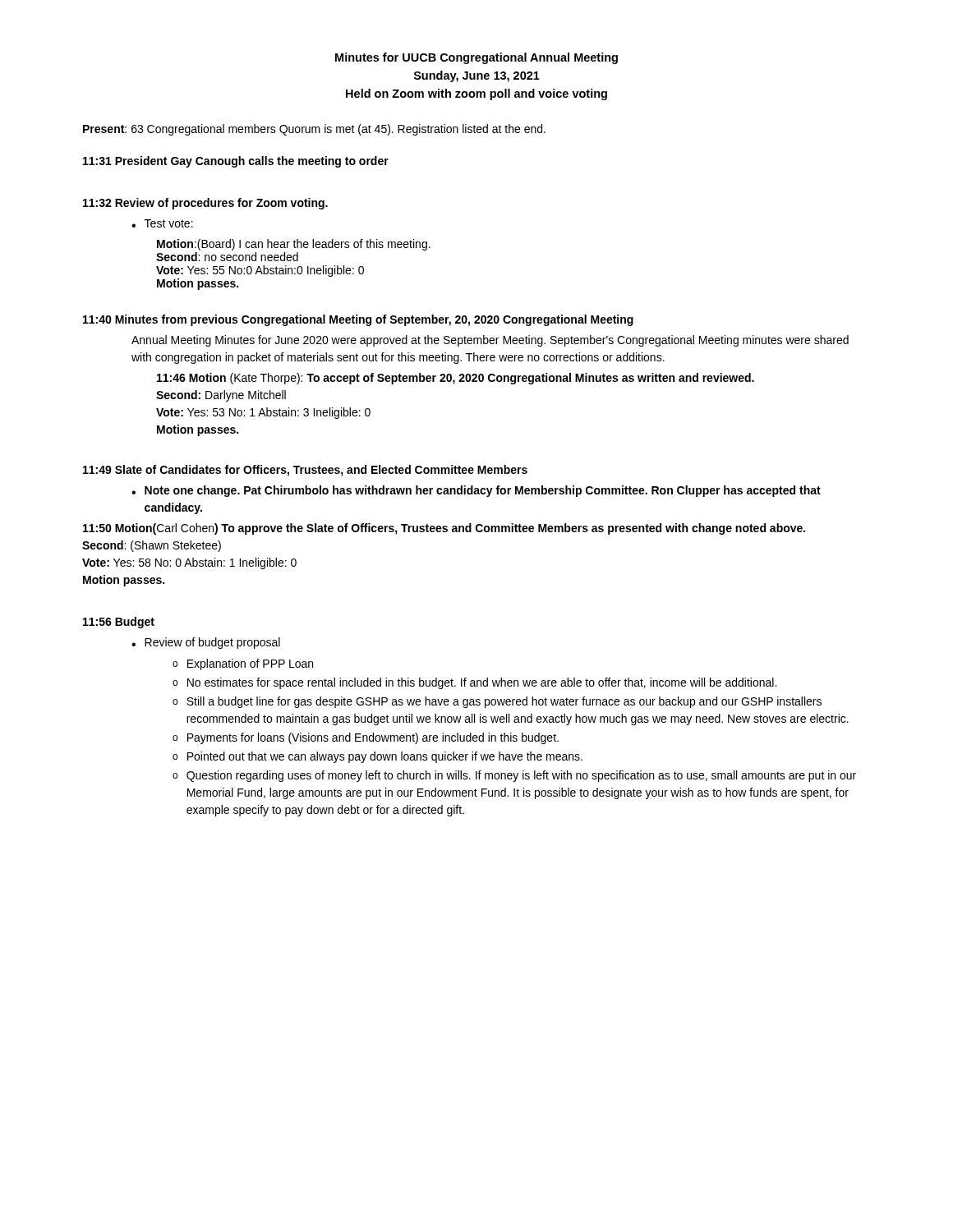This screenshot has height=1232, width=953.
Task: Select the text block starting "o Payments for loans (Visions and Endowment) are"
Action: (522, 738)
